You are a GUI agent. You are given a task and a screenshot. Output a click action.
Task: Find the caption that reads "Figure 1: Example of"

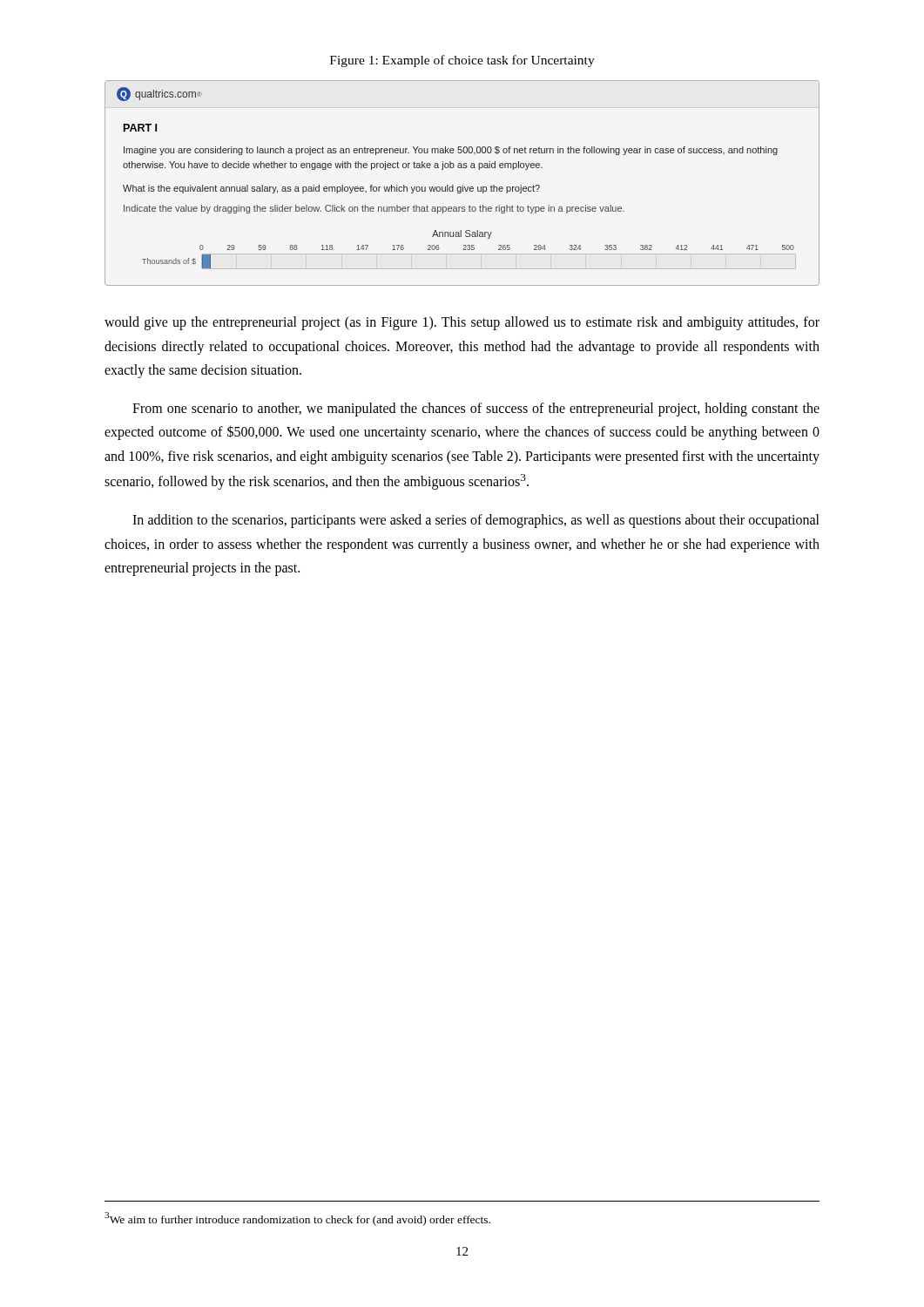(x=462, y=60)
